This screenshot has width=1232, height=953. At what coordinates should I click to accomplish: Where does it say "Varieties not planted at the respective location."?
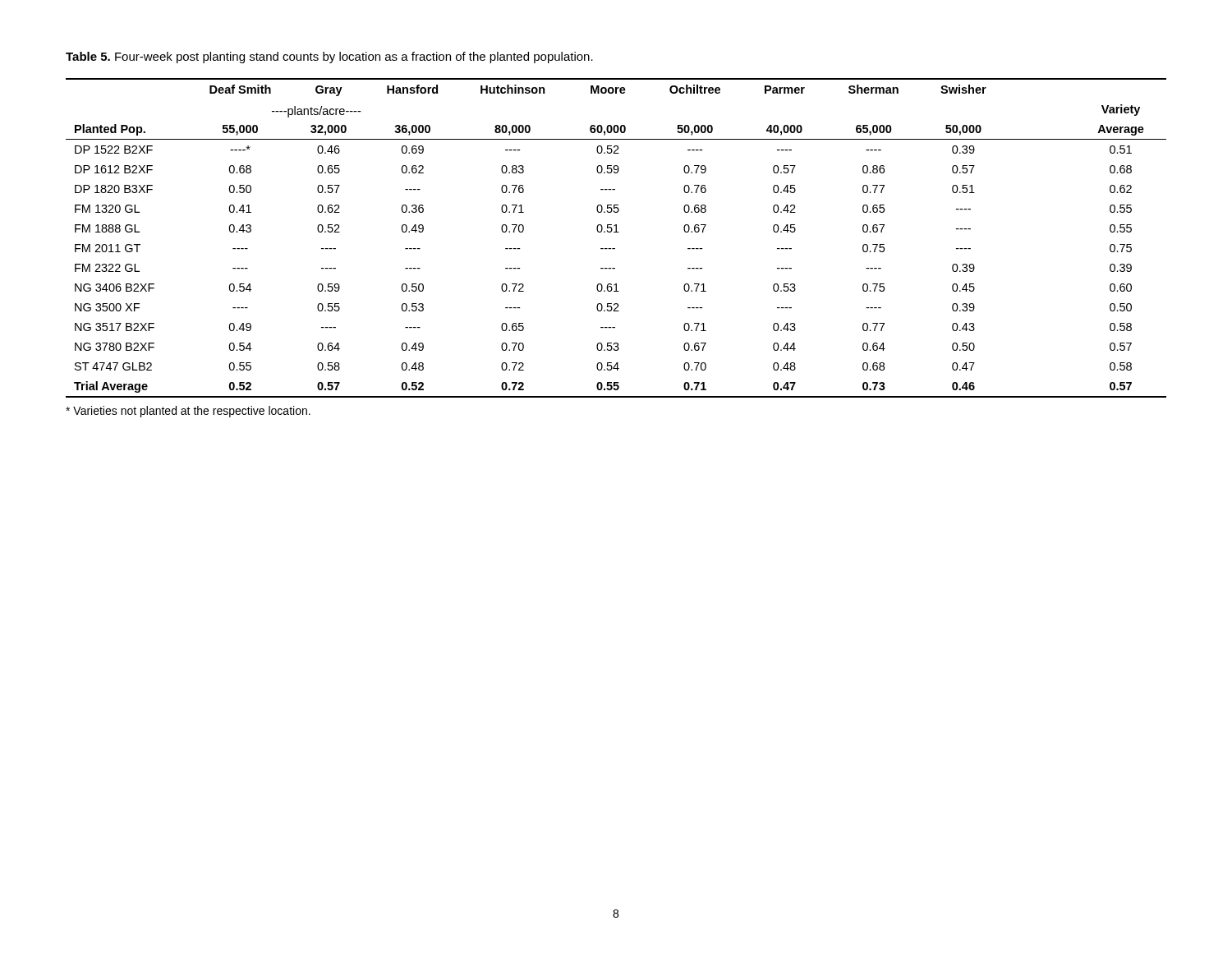[188, 411]
